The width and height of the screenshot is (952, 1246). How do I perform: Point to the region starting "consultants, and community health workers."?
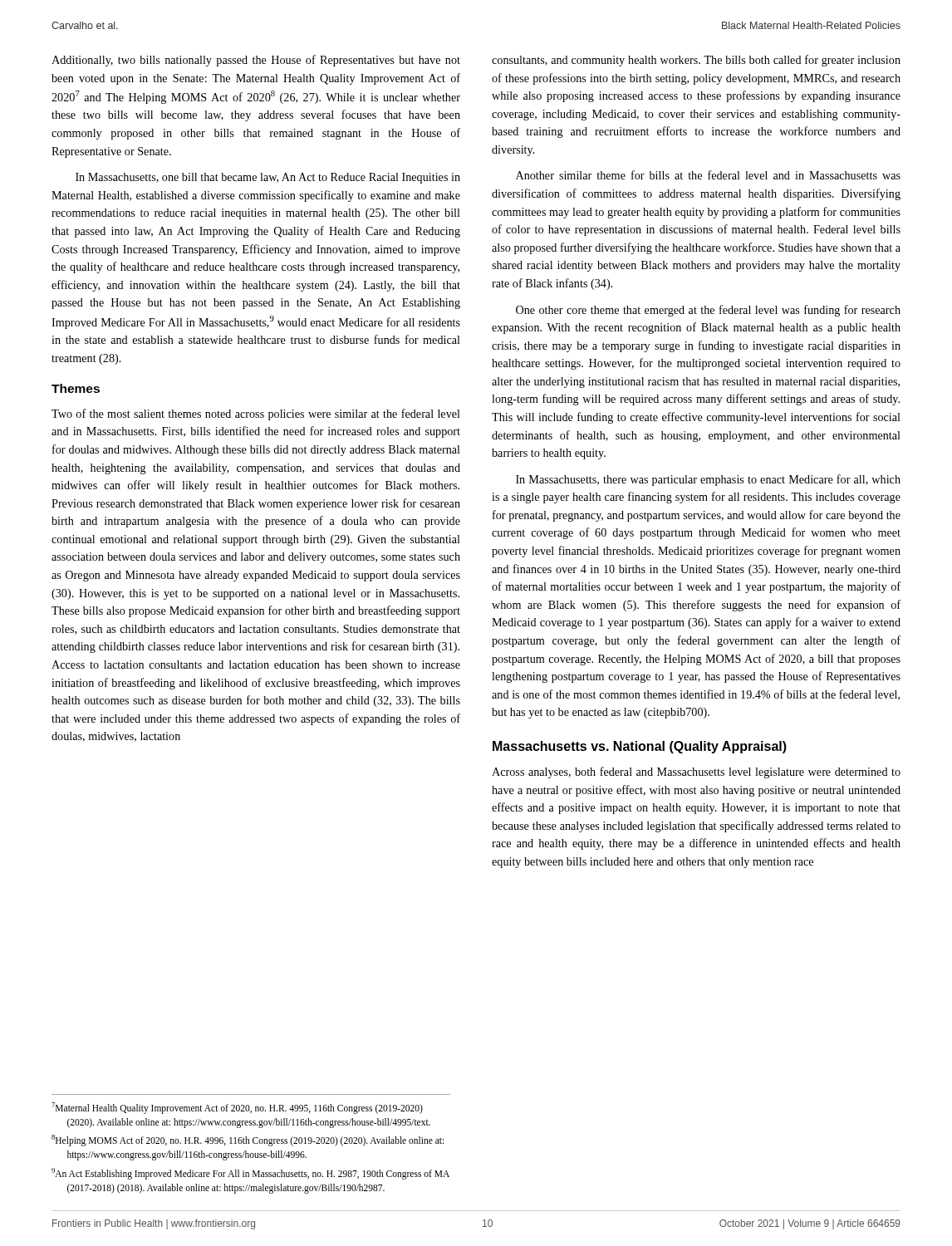click(x=696, y=105)
